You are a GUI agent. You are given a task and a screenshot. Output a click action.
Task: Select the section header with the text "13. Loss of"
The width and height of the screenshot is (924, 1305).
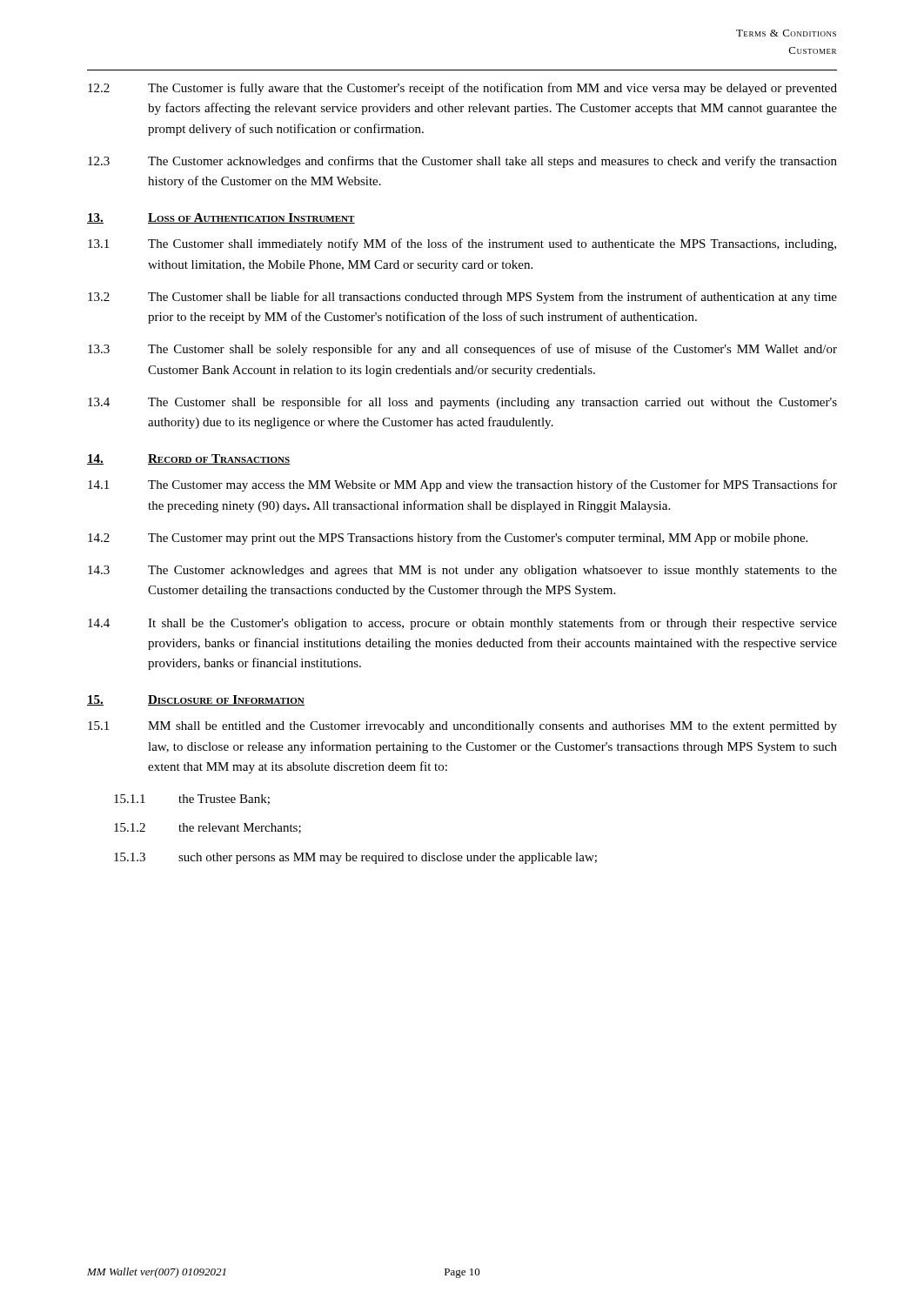[x=221, y=218]
